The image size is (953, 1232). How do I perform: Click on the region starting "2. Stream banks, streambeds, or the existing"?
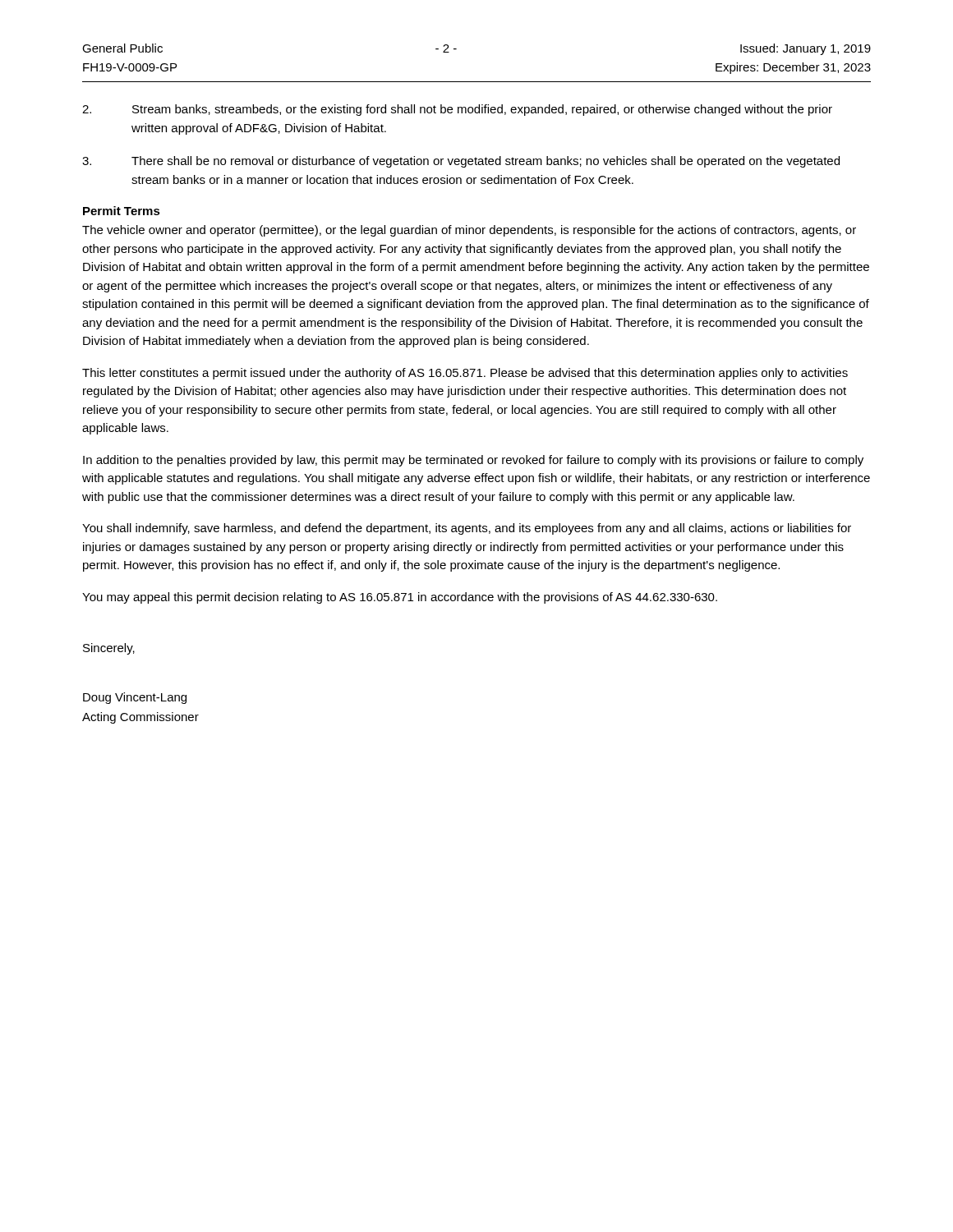pos(476,119)
